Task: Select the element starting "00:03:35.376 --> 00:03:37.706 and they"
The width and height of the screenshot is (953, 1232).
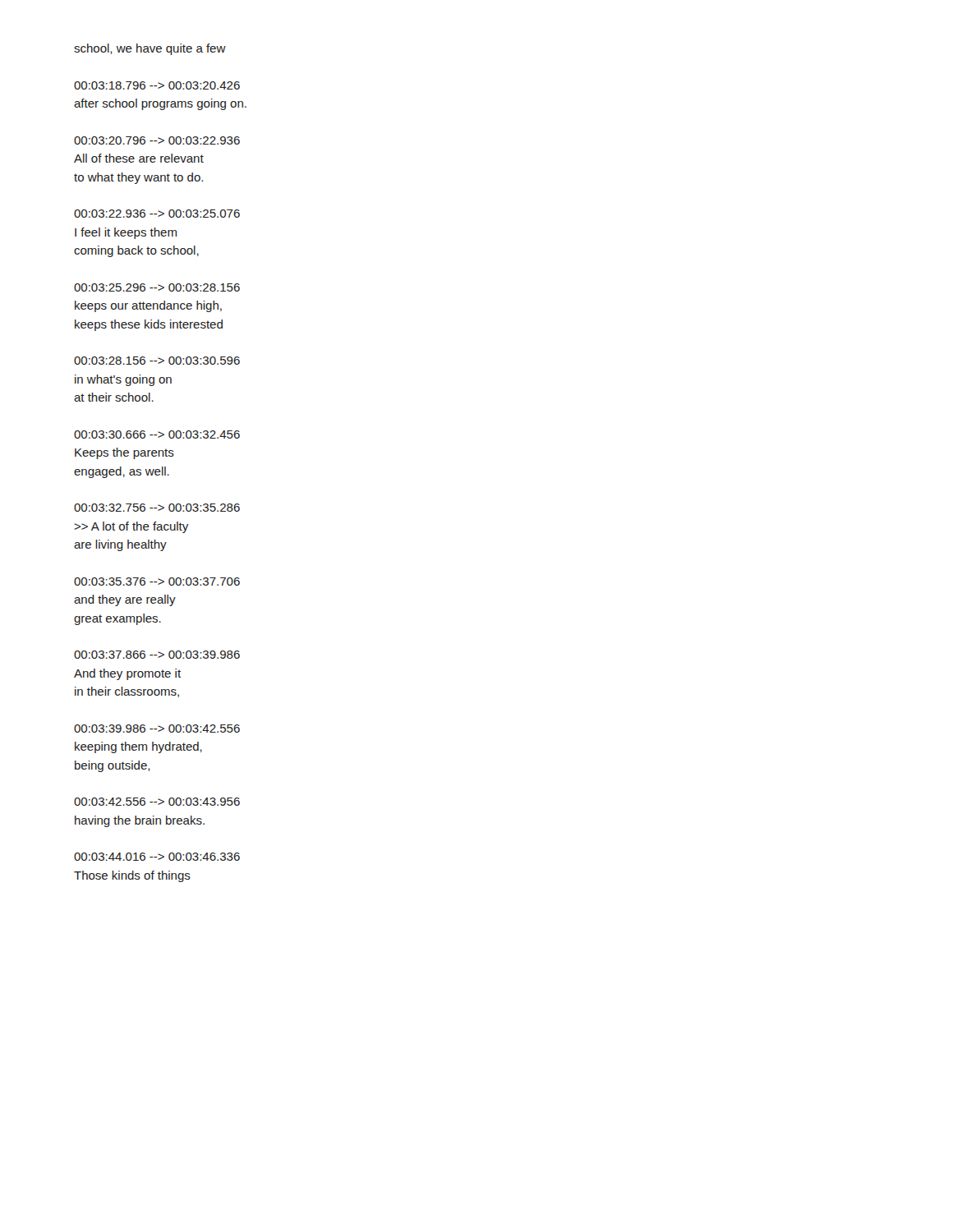Action: point(157,582)
